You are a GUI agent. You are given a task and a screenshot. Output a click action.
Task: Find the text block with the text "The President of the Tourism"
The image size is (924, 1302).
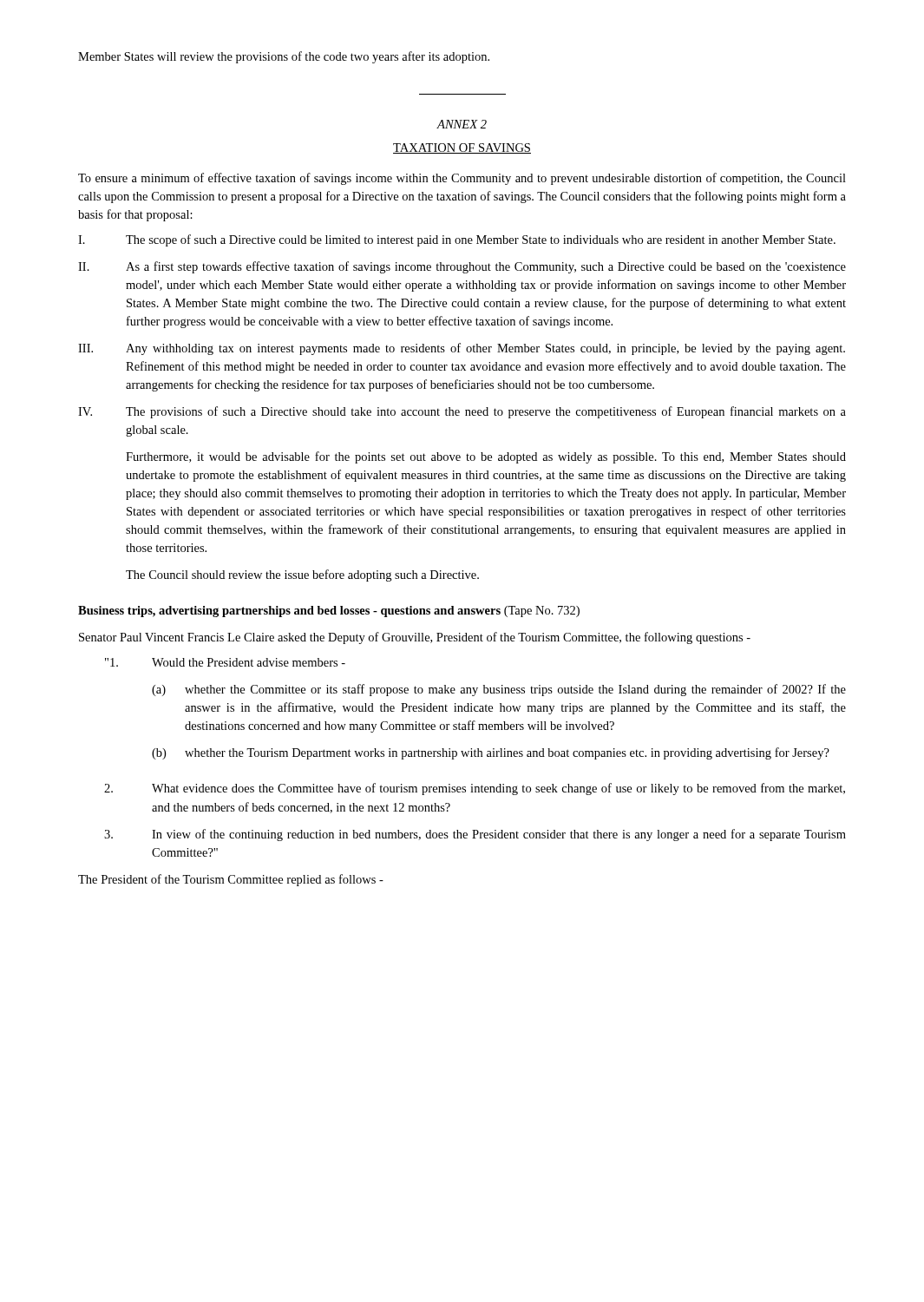231,880
